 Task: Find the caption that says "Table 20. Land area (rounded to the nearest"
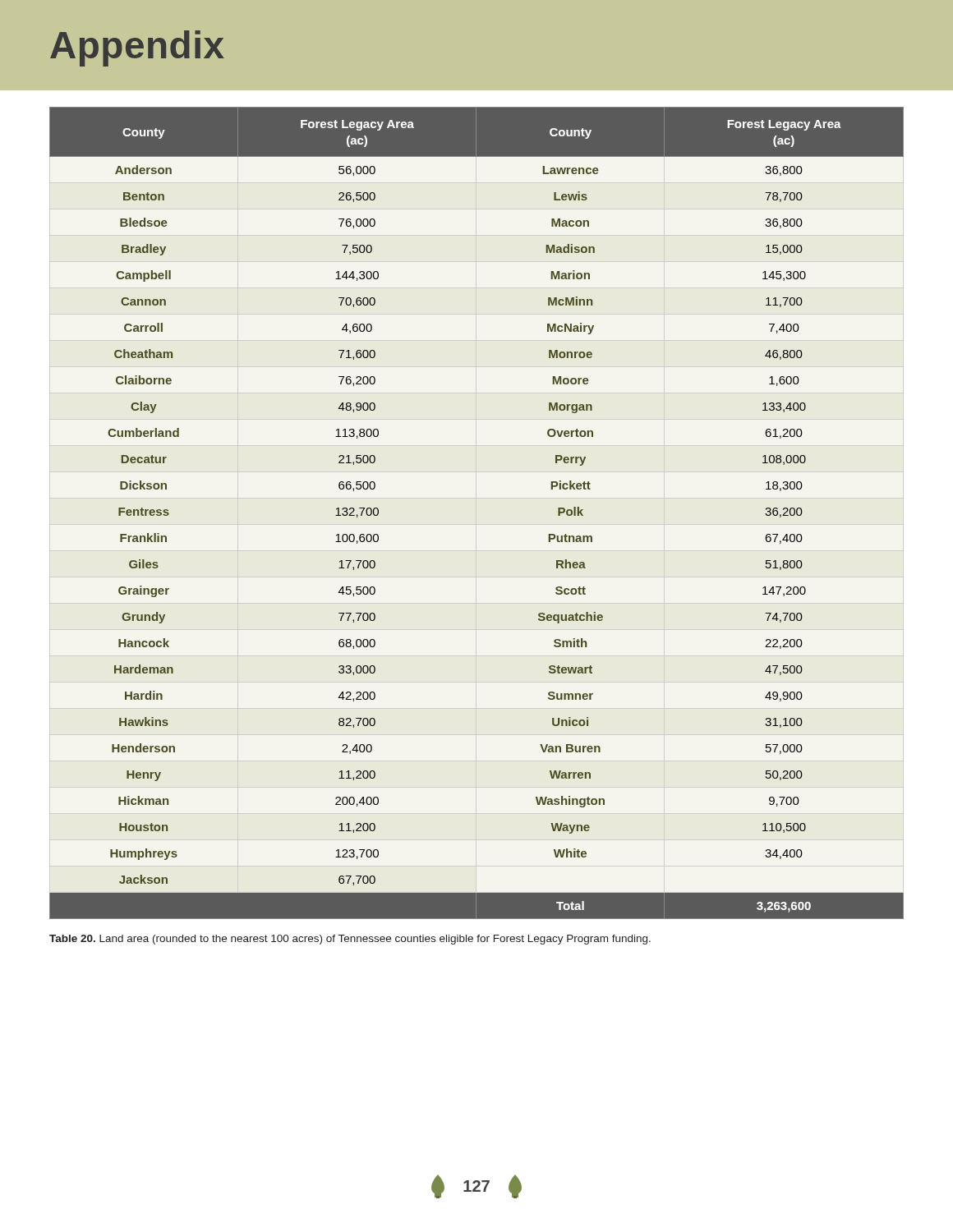pos(350,938)
